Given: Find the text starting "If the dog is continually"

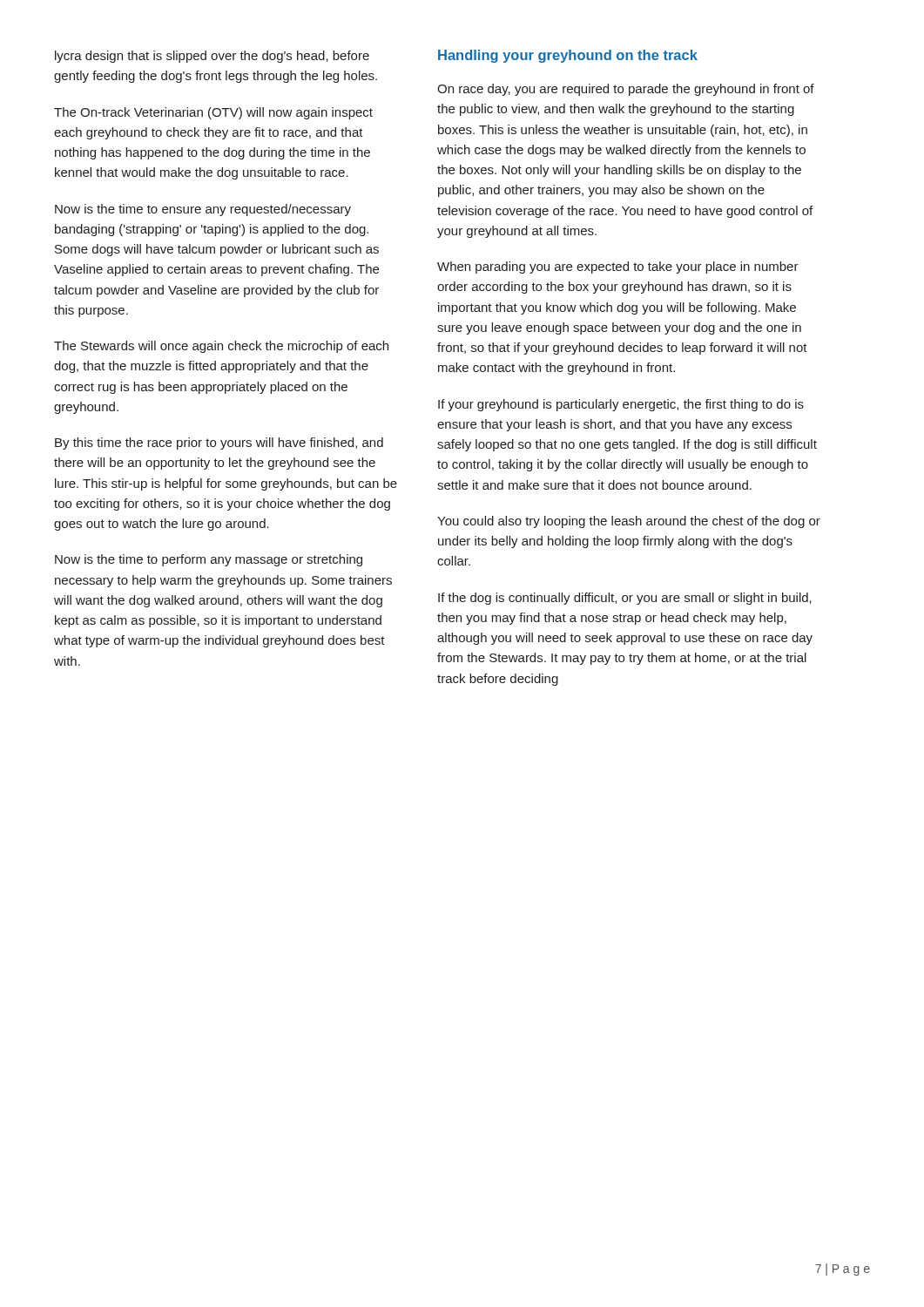Looking at the screenshot, I should point(625,637).
